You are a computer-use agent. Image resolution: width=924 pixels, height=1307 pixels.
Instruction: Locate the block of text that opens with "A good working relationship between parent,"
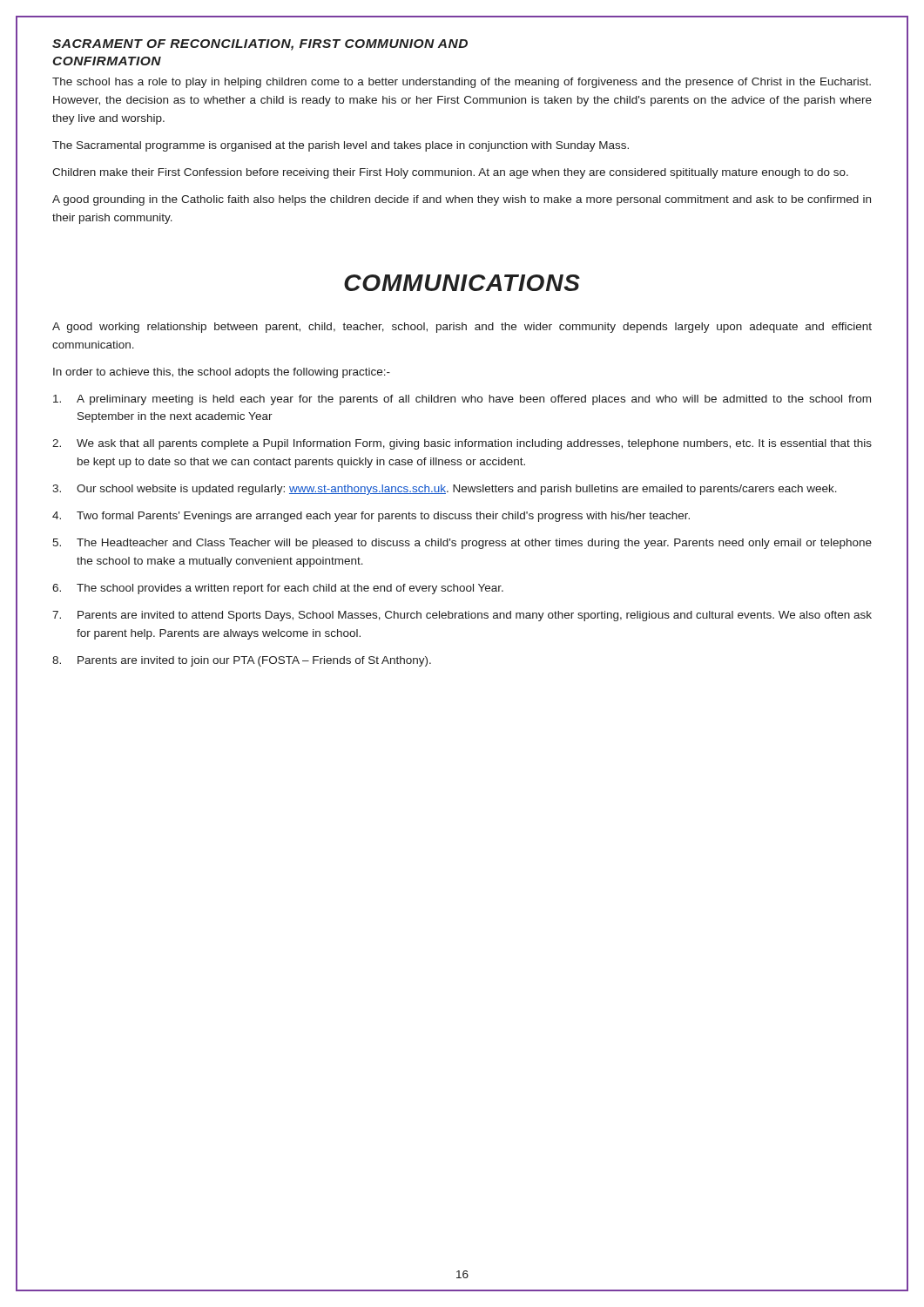[462, 335]
